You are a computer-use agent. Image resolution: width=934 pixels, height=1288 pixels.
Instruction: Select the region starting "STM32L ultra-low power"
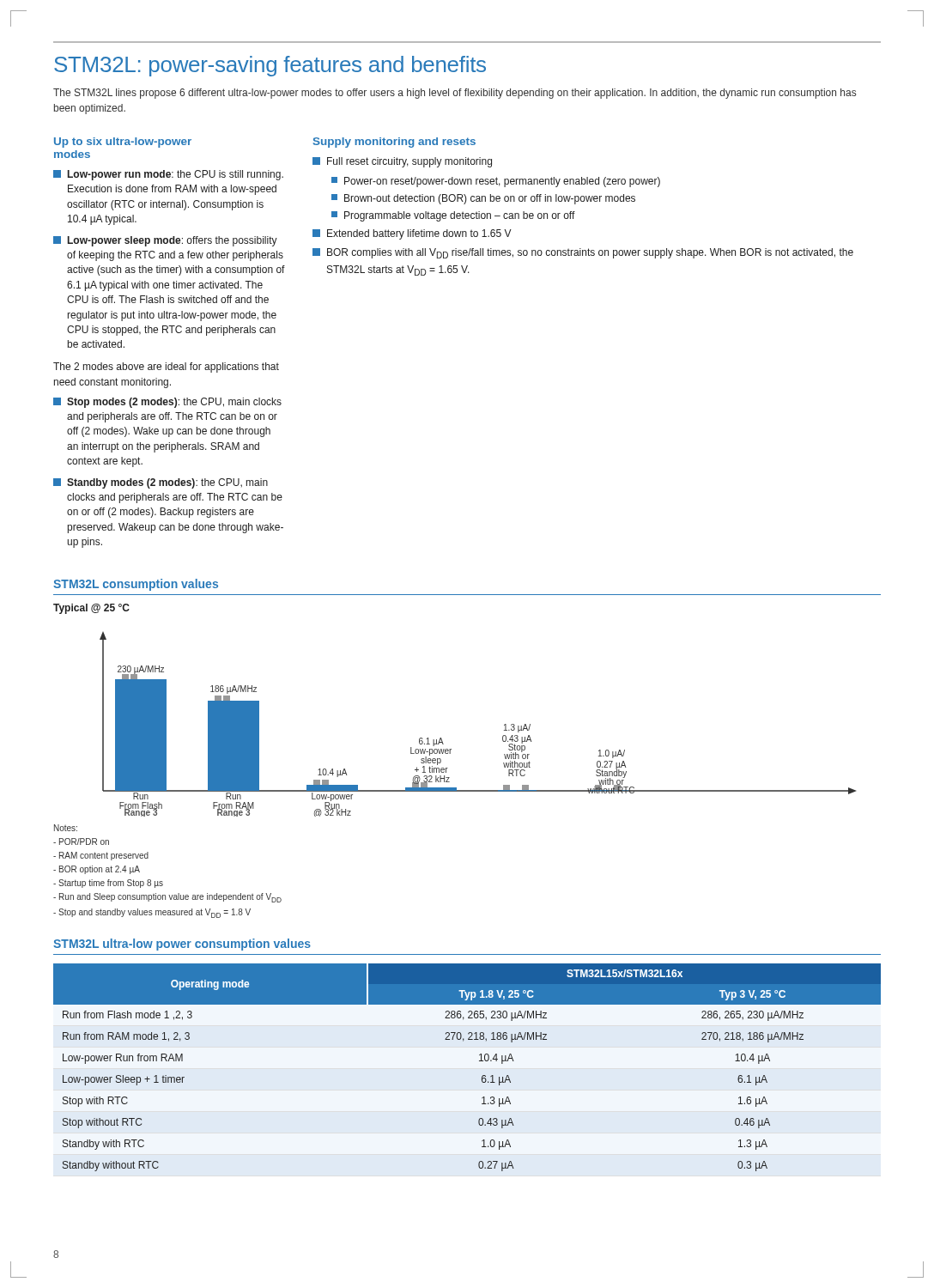pyautogui.click(x=182, y=944)
